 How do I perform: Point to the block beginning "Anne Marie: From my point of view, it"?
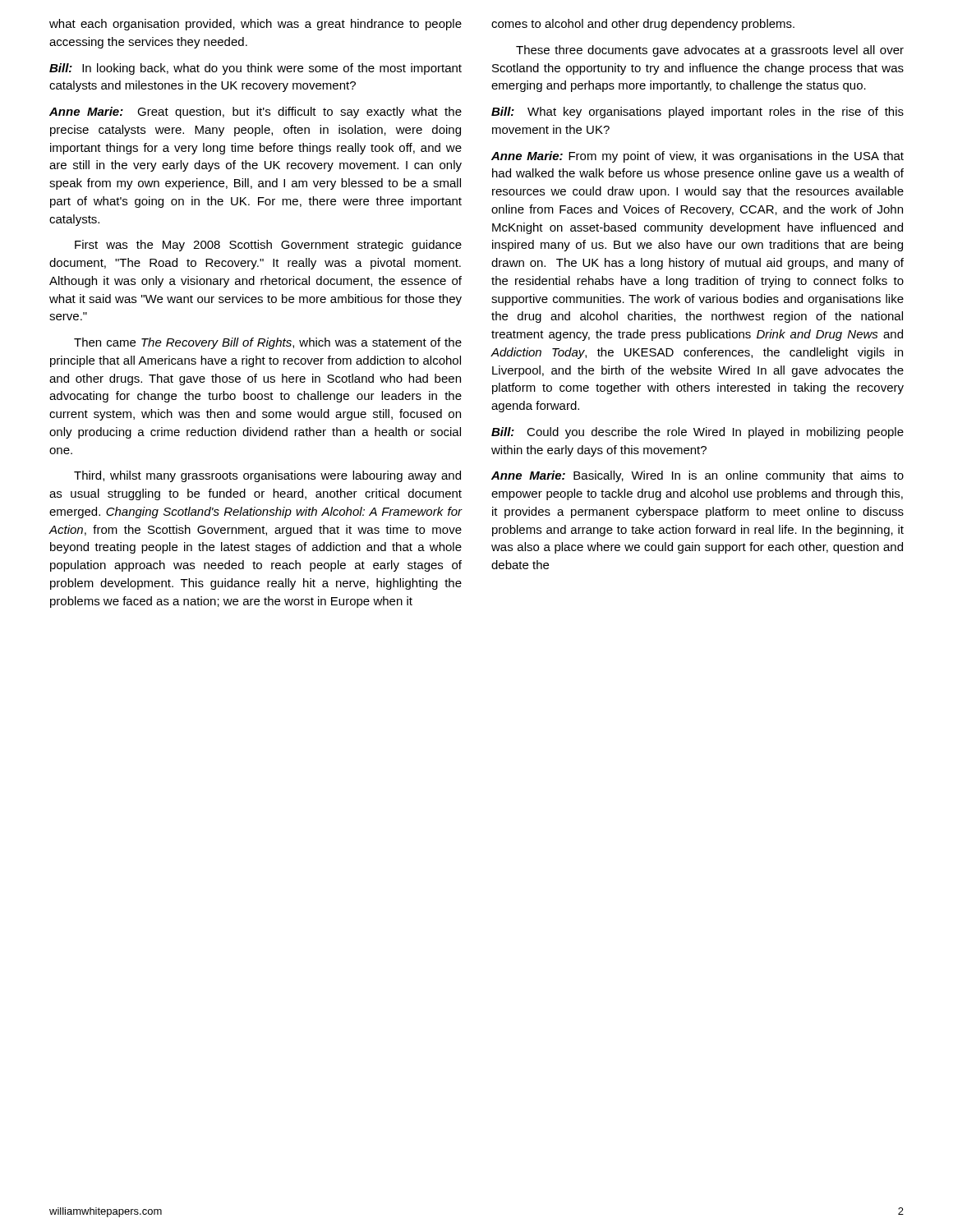click(698, 281)
